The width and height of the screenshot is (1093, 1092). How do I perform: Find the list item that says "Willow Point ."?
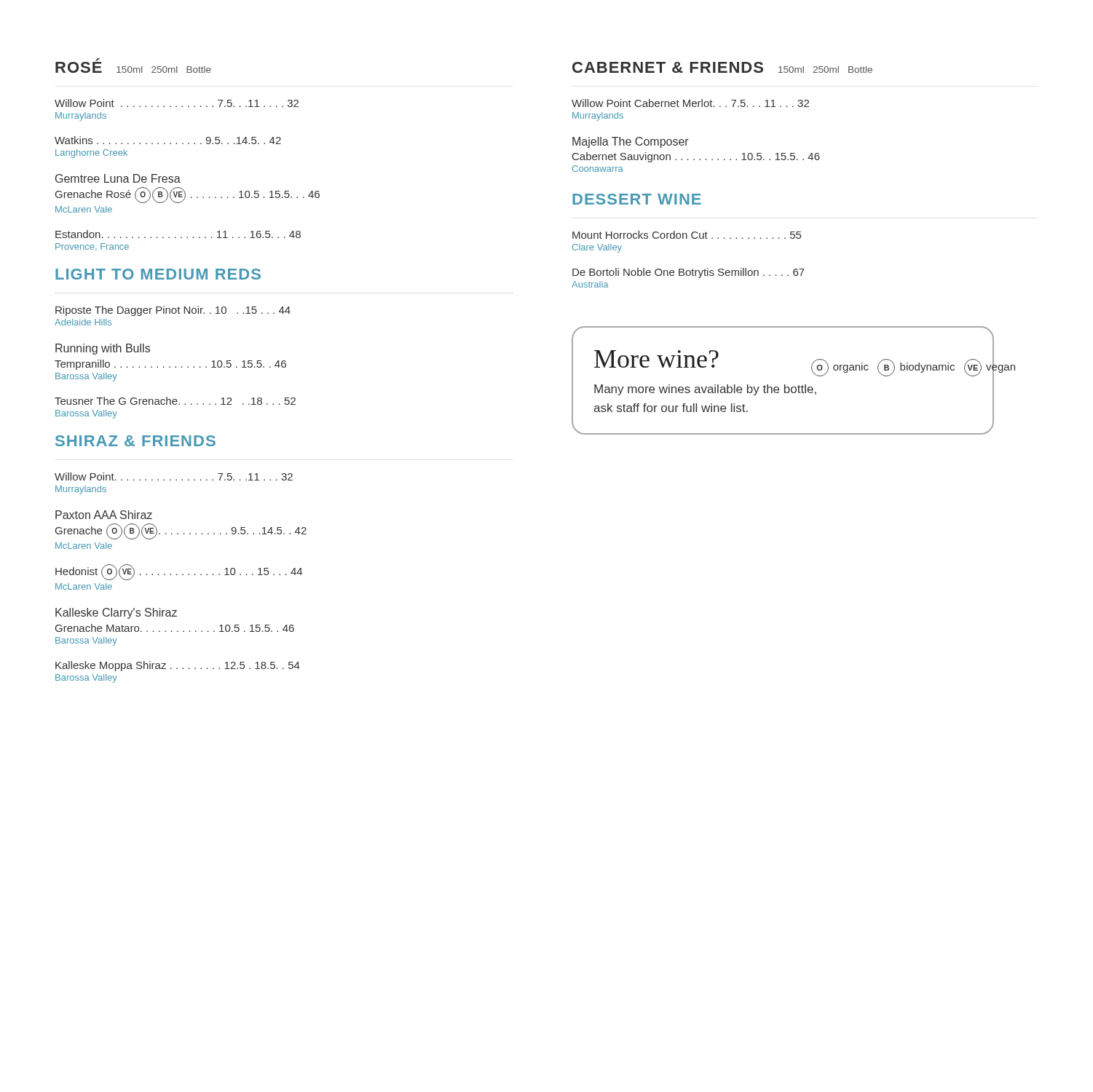click(284, 109)
